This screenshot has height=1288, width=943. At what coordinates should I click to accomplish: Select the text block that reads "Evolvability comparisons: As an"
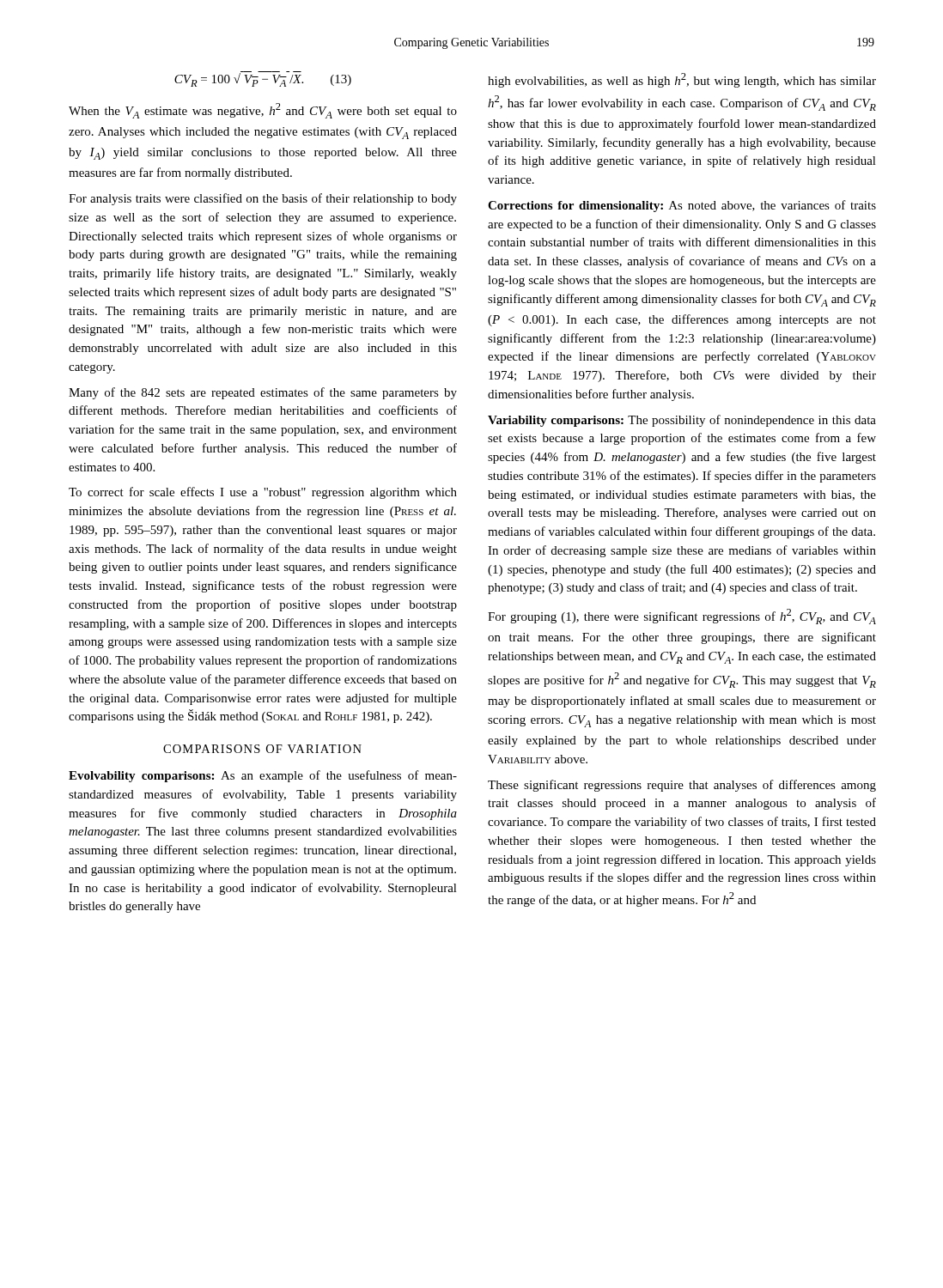263,842
